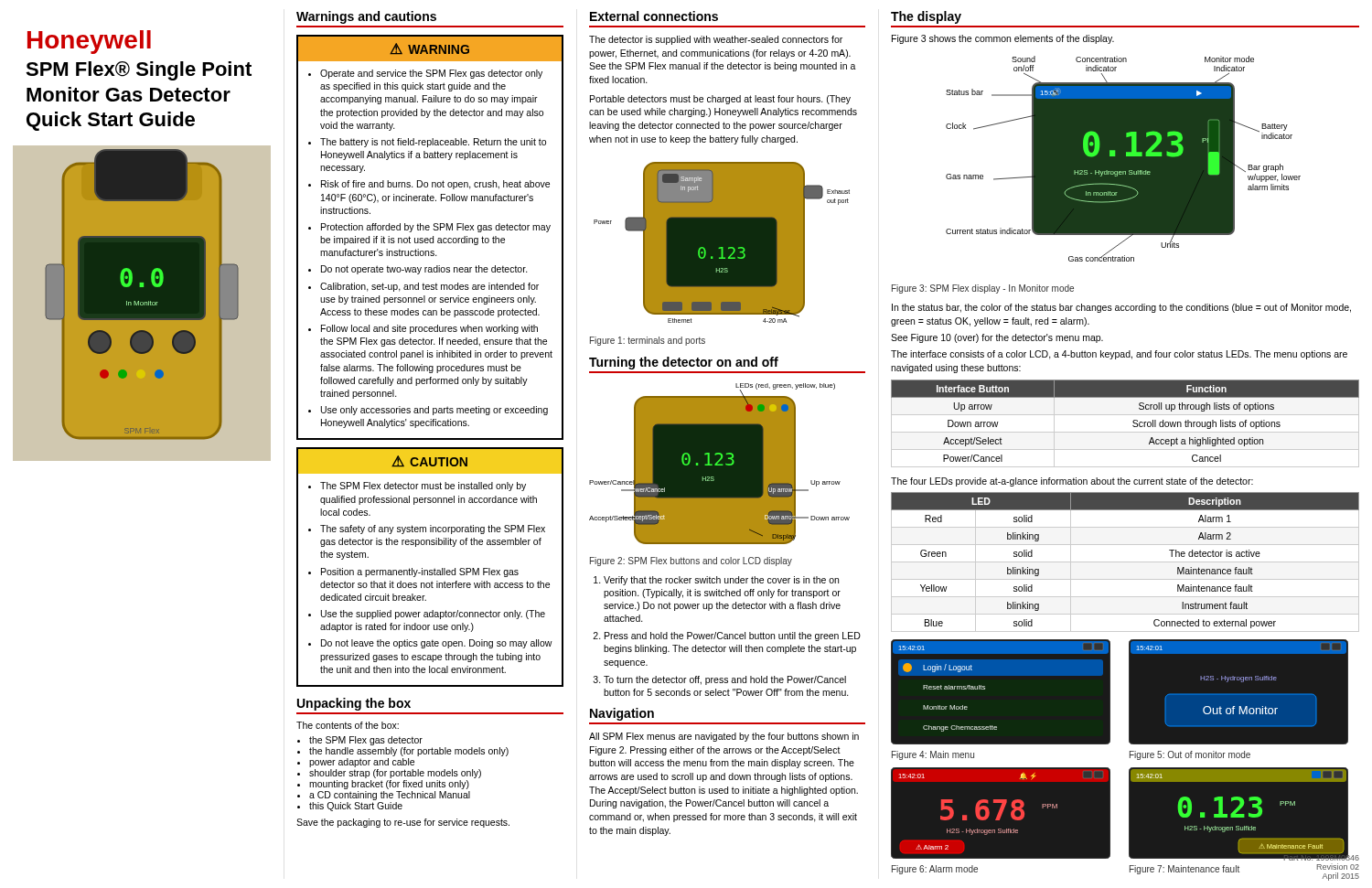Locate the caption with the text "Figure 1: terminals"
The height and width of the screenshot is (888, 1372).
tap(647, 340)
